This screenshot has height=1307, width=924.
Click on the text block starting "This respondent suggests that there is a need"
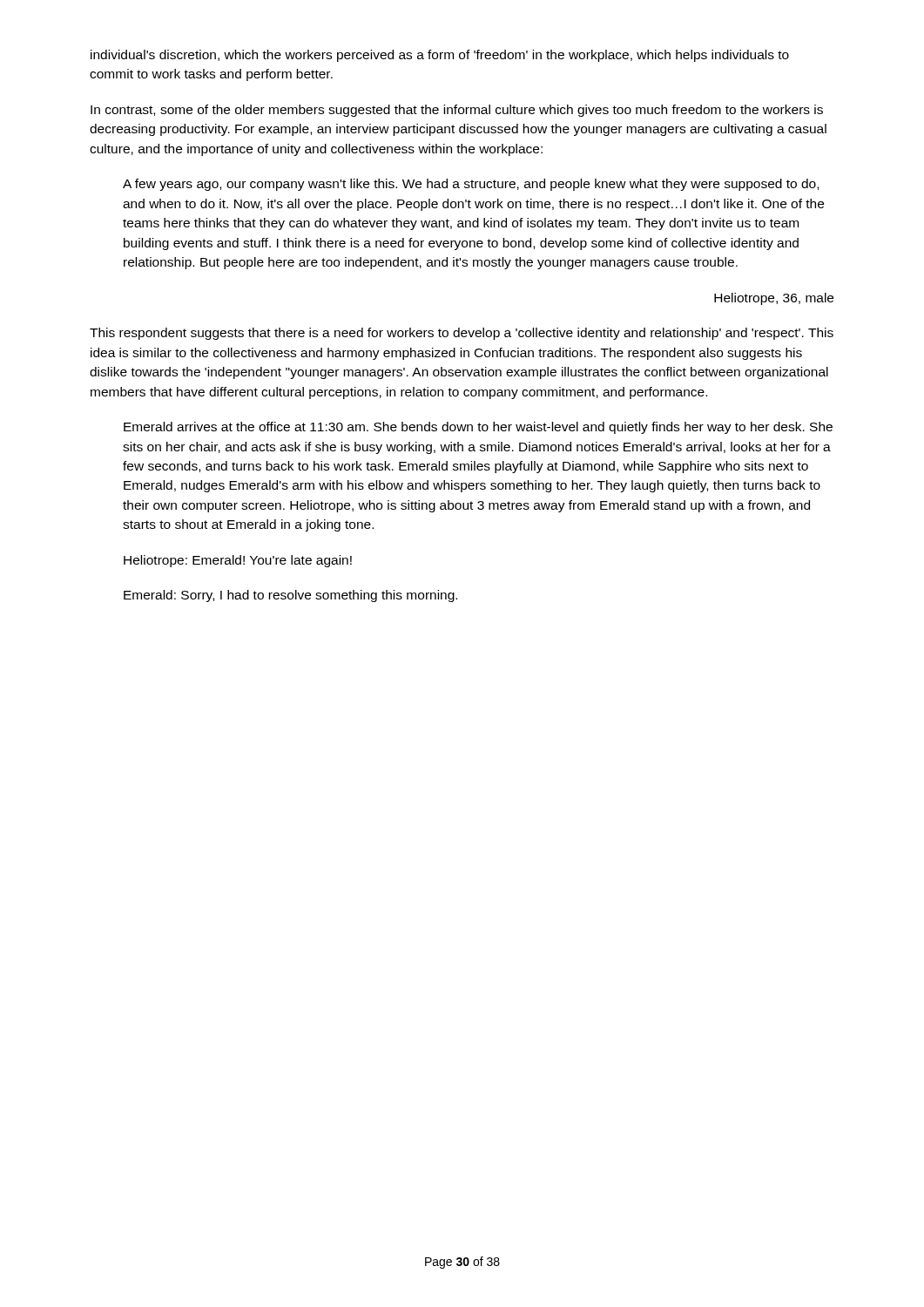click(462, 362)
